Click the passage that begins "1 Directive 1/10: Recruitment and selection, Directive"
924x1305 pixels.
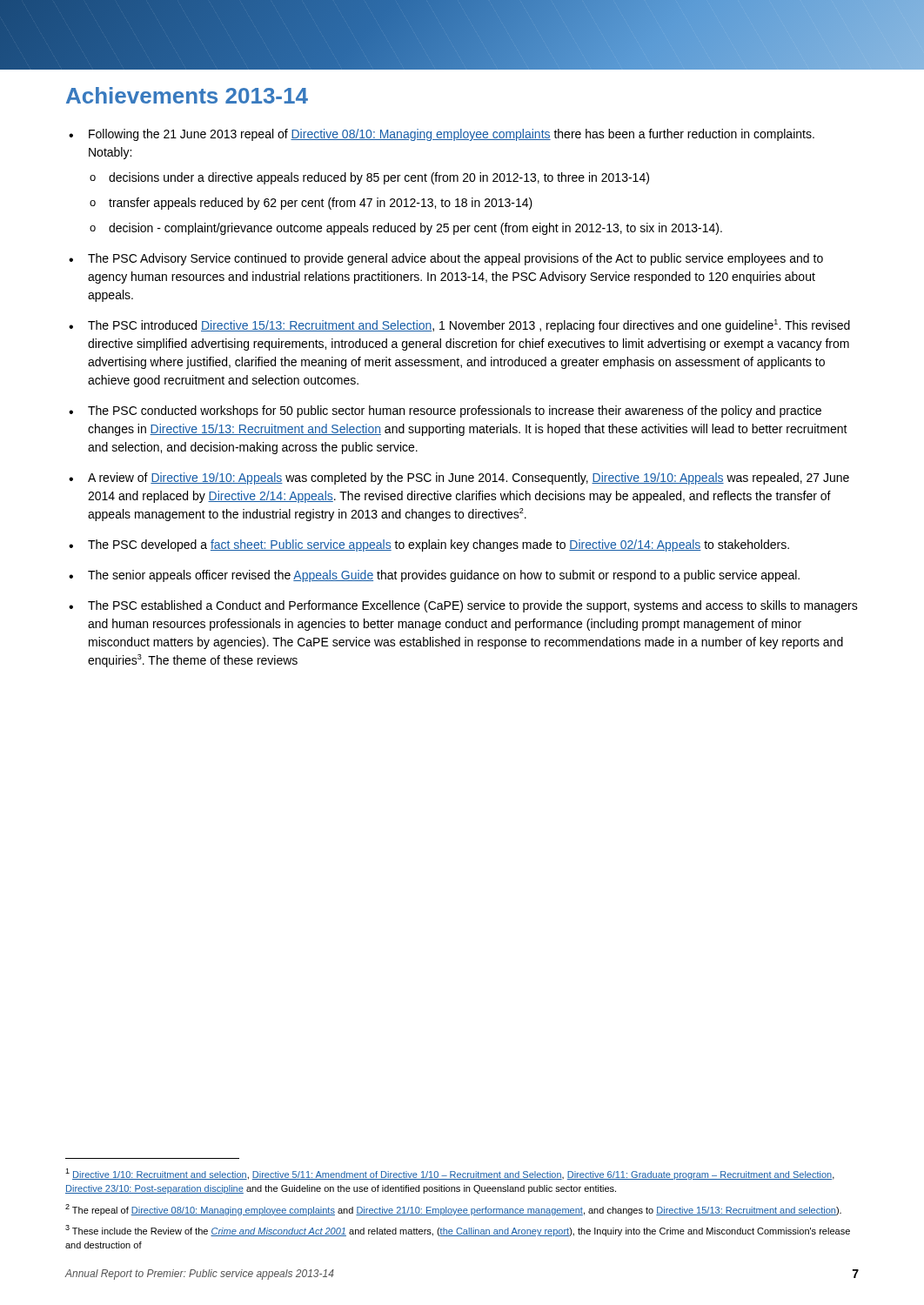point(462,1206)
